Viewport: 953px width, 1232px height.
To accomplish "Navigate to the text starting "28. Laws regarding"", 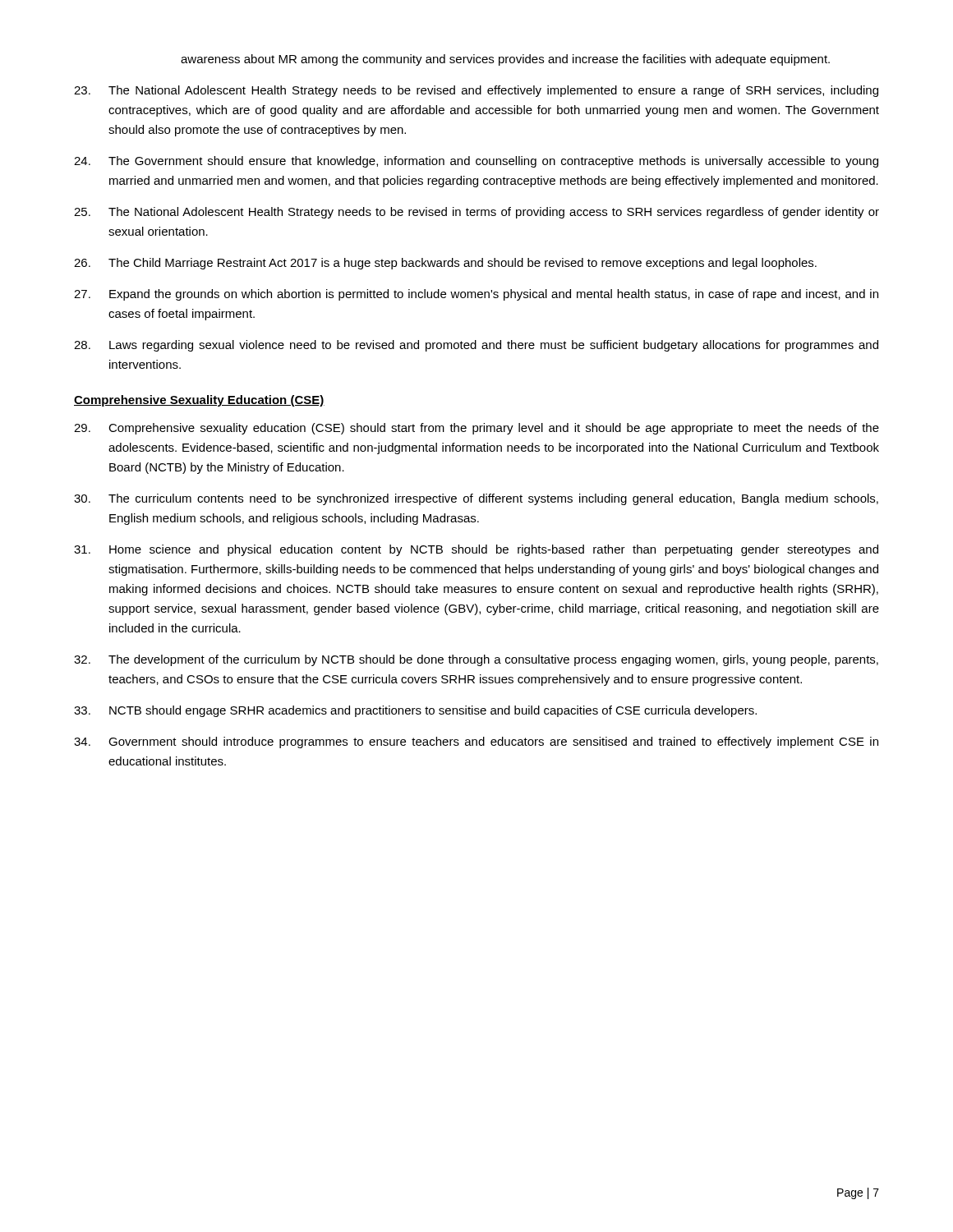I will 476,355.
